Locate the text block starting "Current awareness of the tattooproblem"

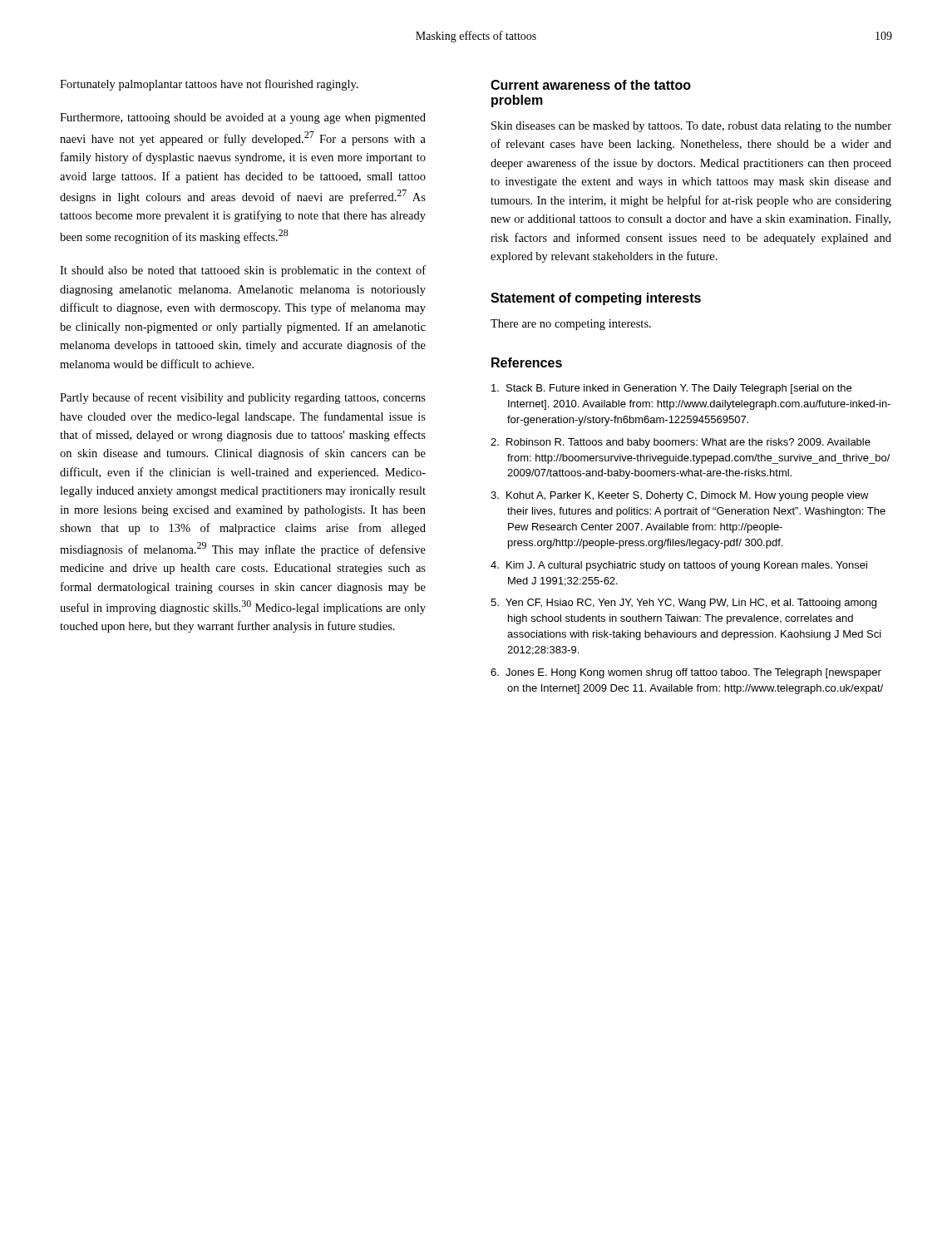[x=591, y=93]
